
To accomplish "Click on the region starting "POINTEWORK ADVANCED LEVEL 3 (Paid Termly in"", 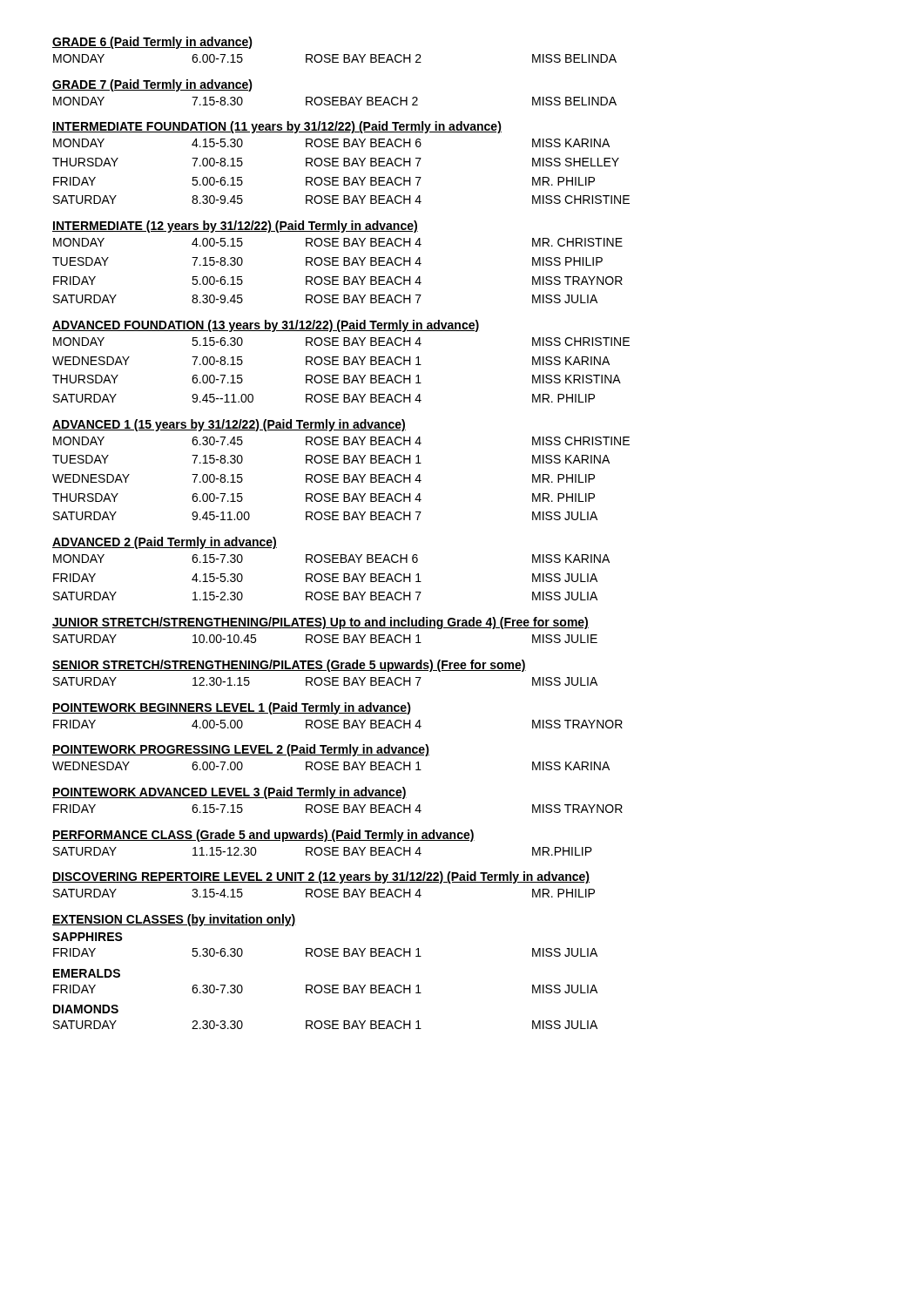I will pos(229,792).
